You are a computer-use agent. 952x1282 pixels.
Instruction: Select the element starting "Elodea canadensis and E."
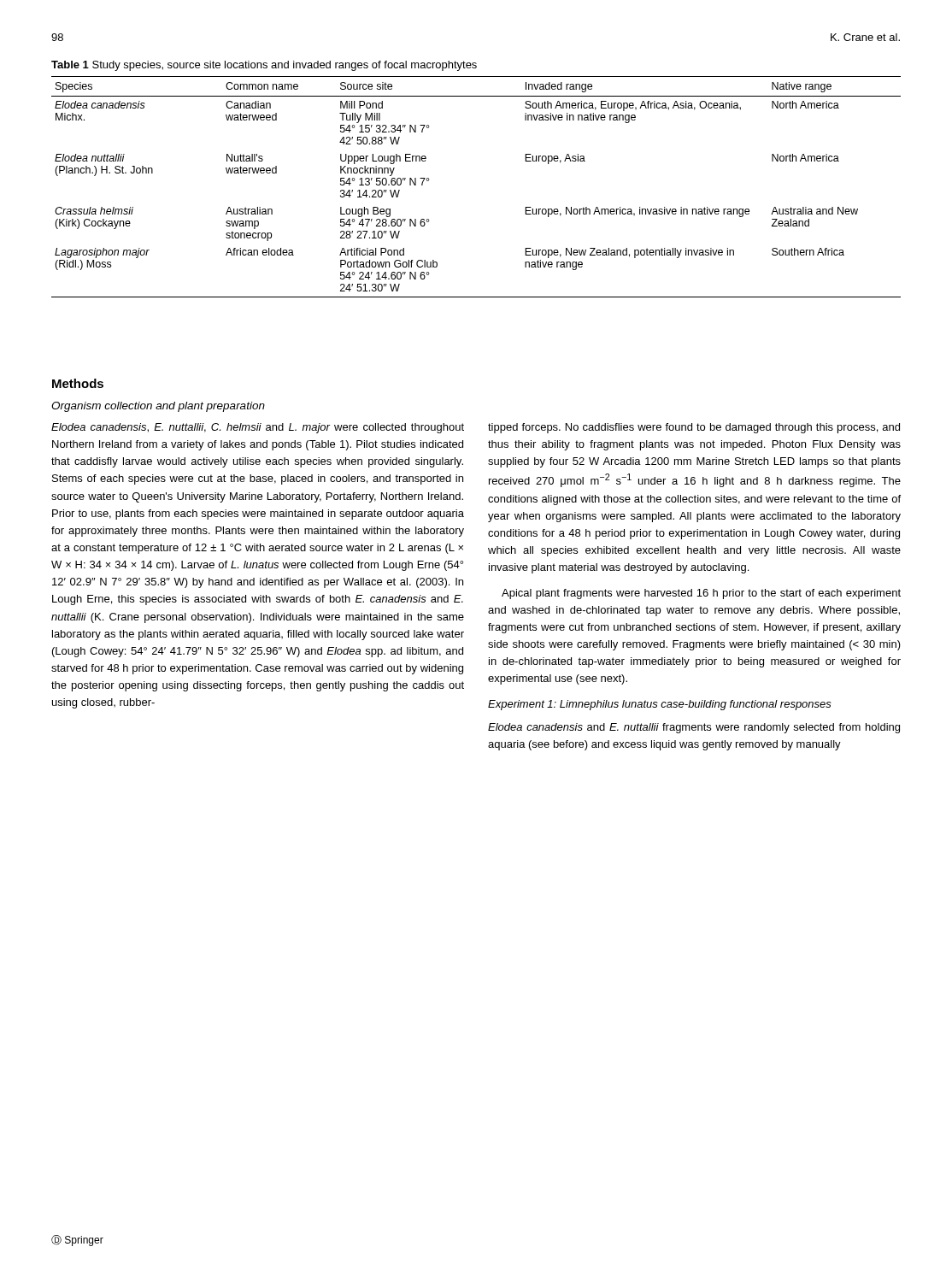[x=694, y=735]
